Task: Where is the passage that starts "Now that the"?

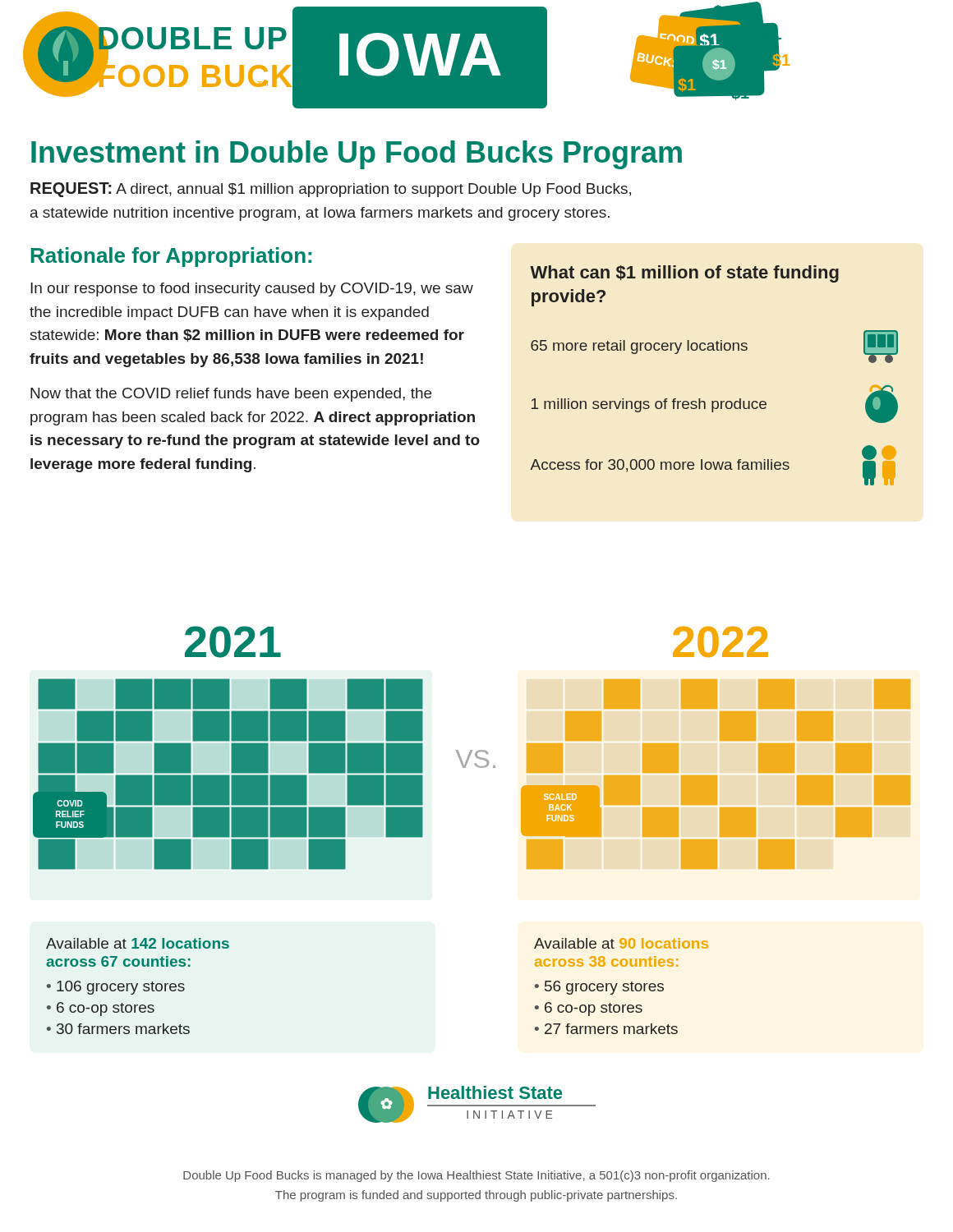Action: [x=258, y=429]
